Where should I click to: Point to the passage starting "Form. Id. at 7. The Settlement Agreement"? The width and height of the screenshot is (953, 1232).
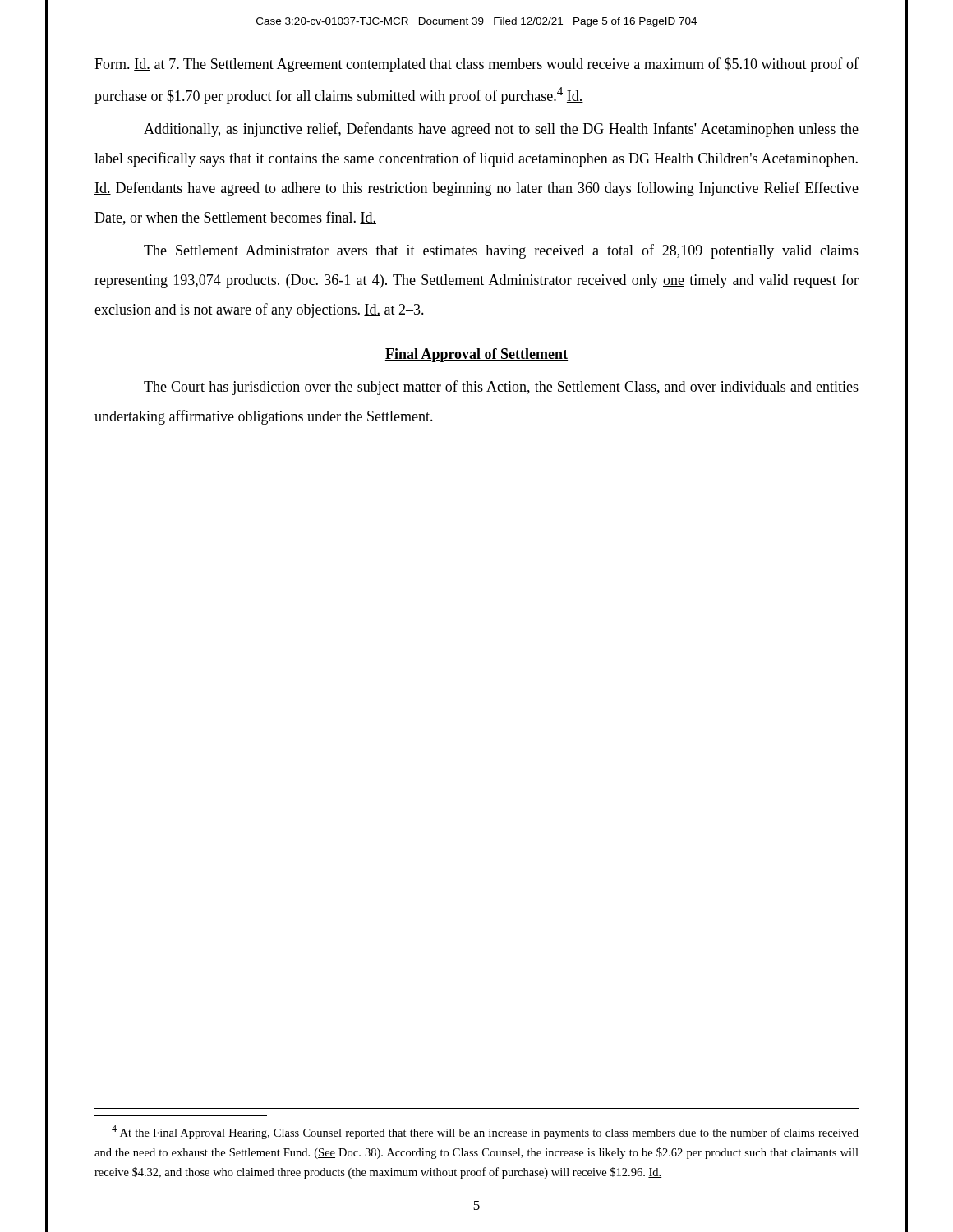(476, 80)
